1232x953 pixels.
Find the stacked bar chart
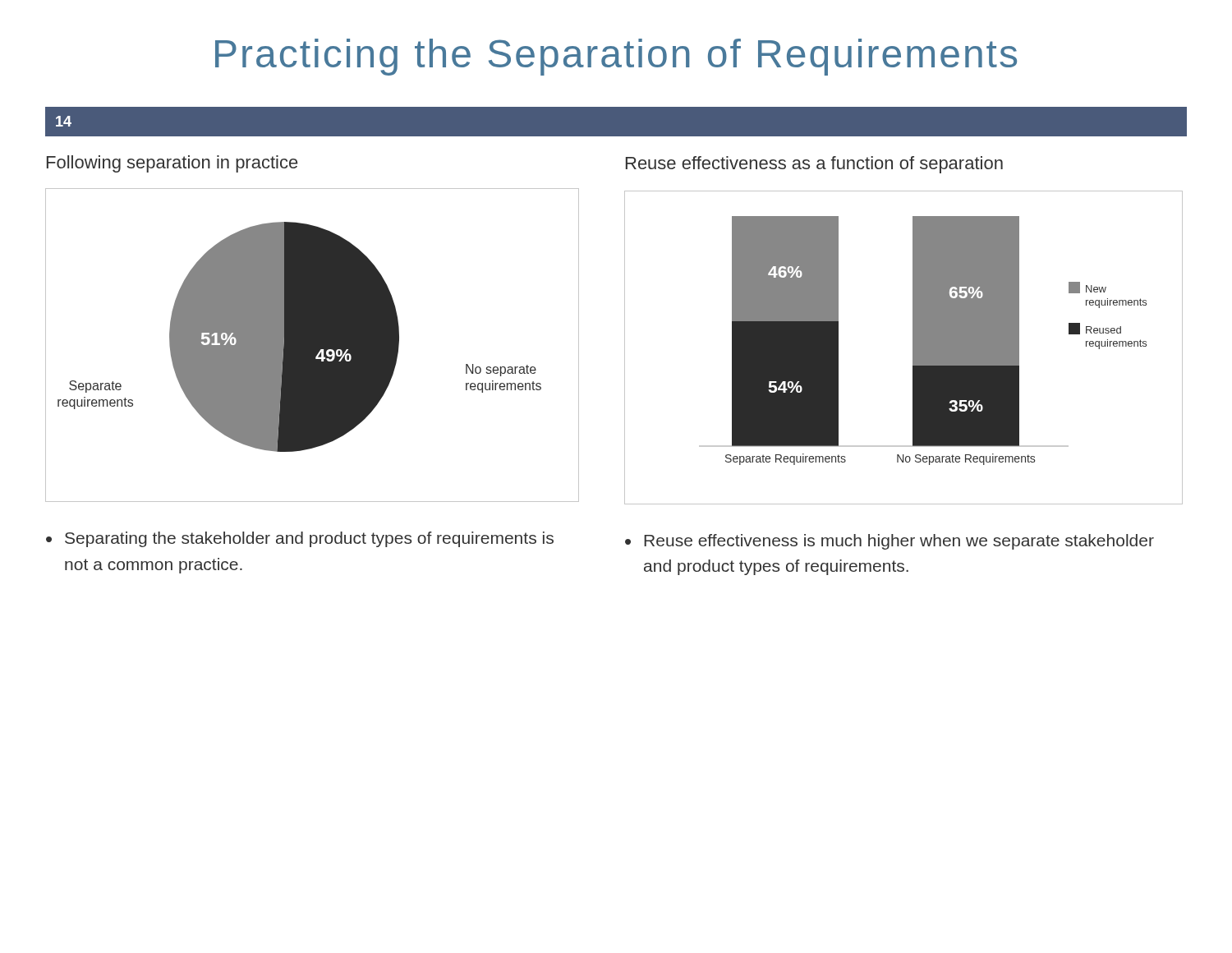tap(903, 347)
